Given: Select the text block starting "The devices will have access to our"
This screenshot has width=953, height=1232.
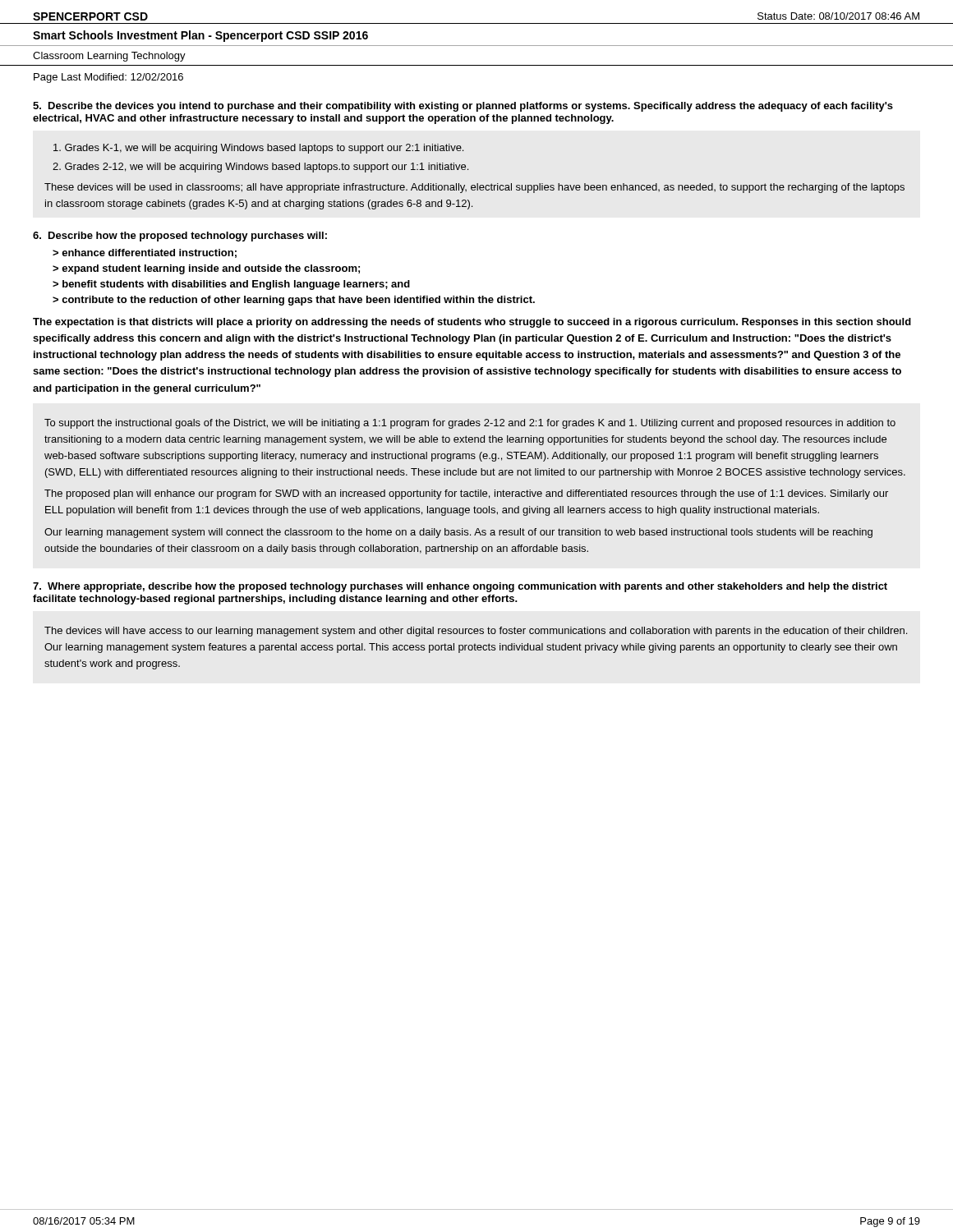Looking at the screenshot, I should pos(476,647).
